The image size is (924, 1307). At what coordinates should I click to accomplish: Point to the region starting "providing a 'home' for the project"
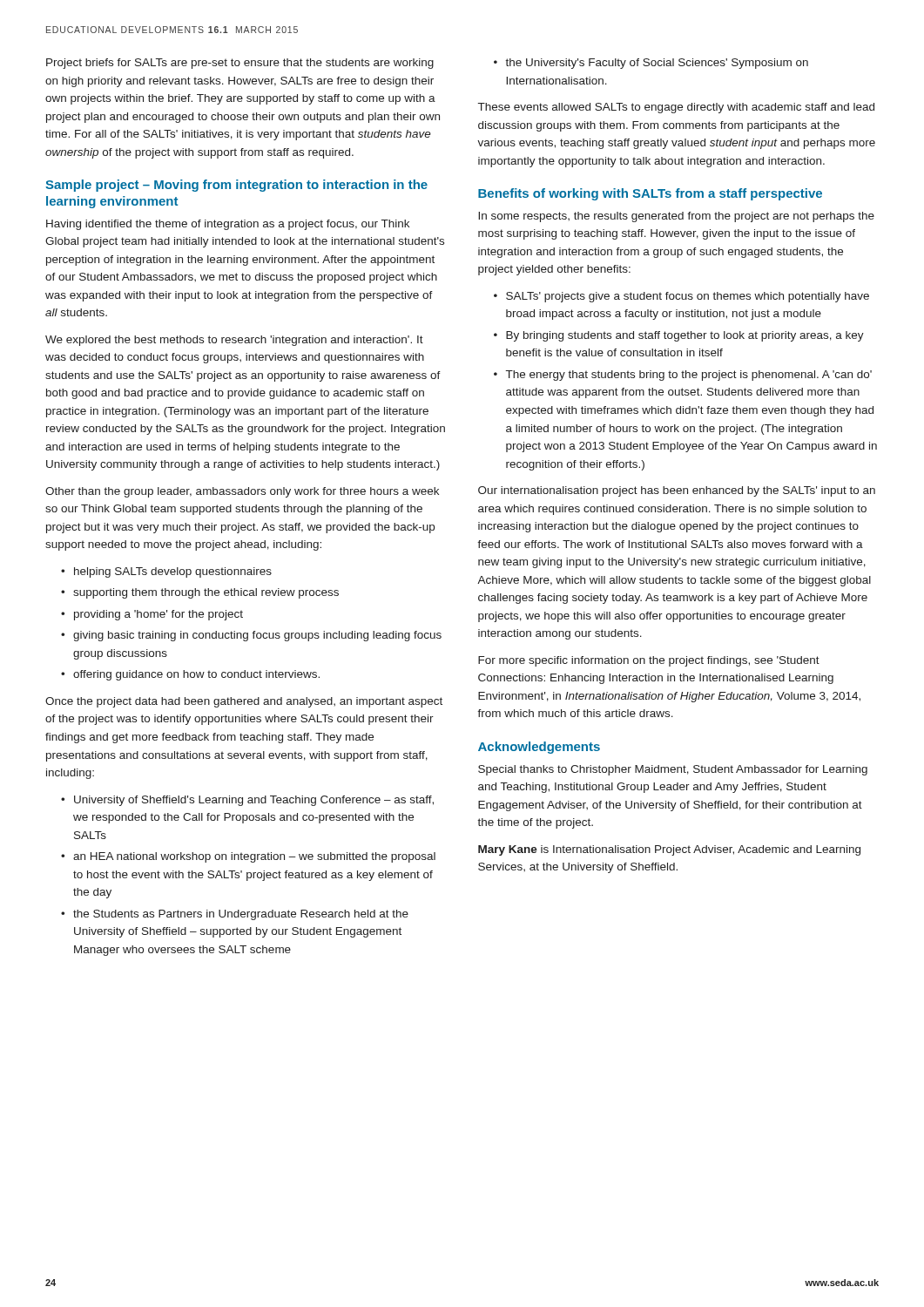(x=158, y=614)
